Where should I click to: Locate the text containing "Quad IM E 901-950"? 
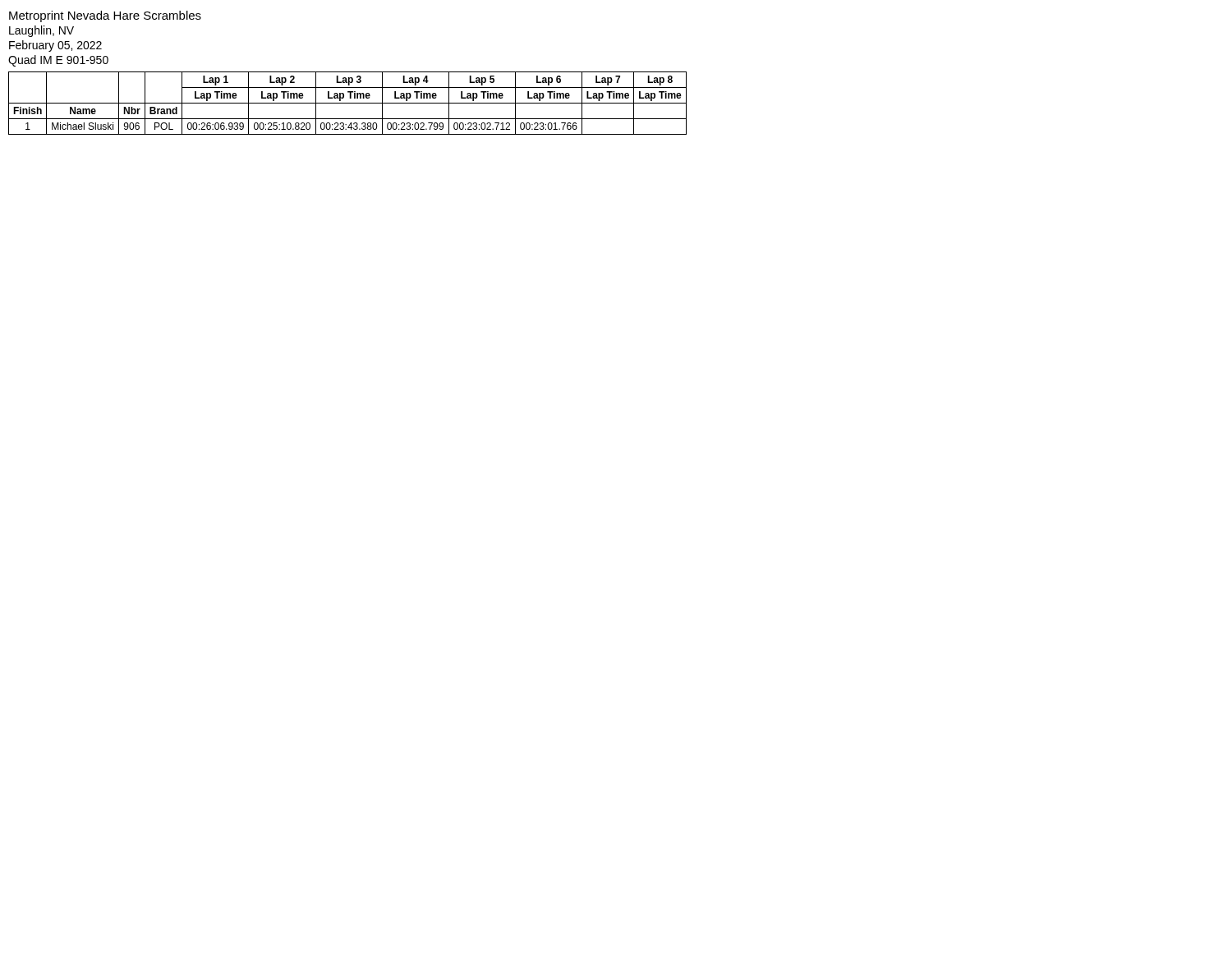[58, 60]
